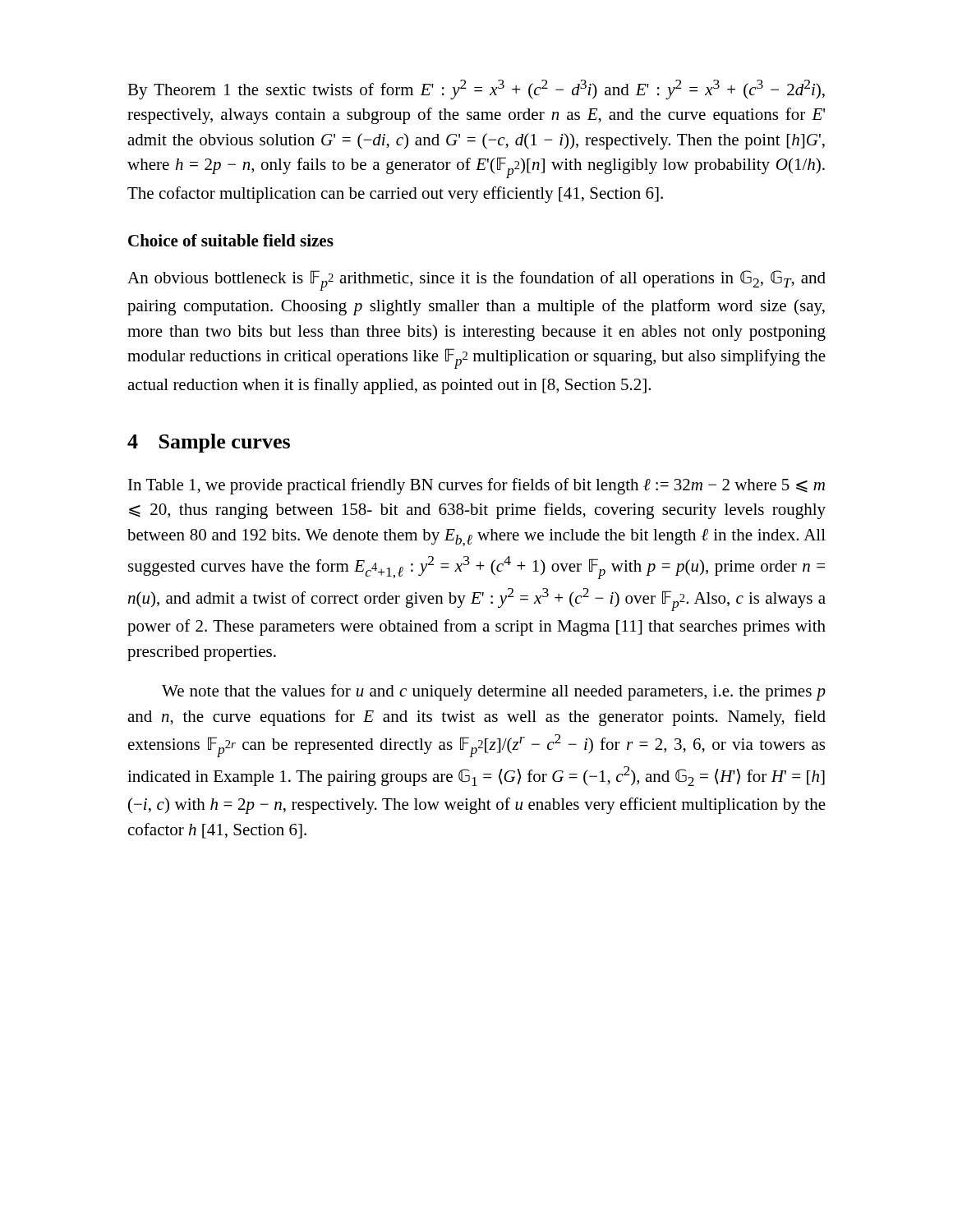This screenshot has height=1232, width=953.
Task: Locate the element starting "An obvious bottleneck is 𝔽p2 arithmetic, since"
Action: 476,331
